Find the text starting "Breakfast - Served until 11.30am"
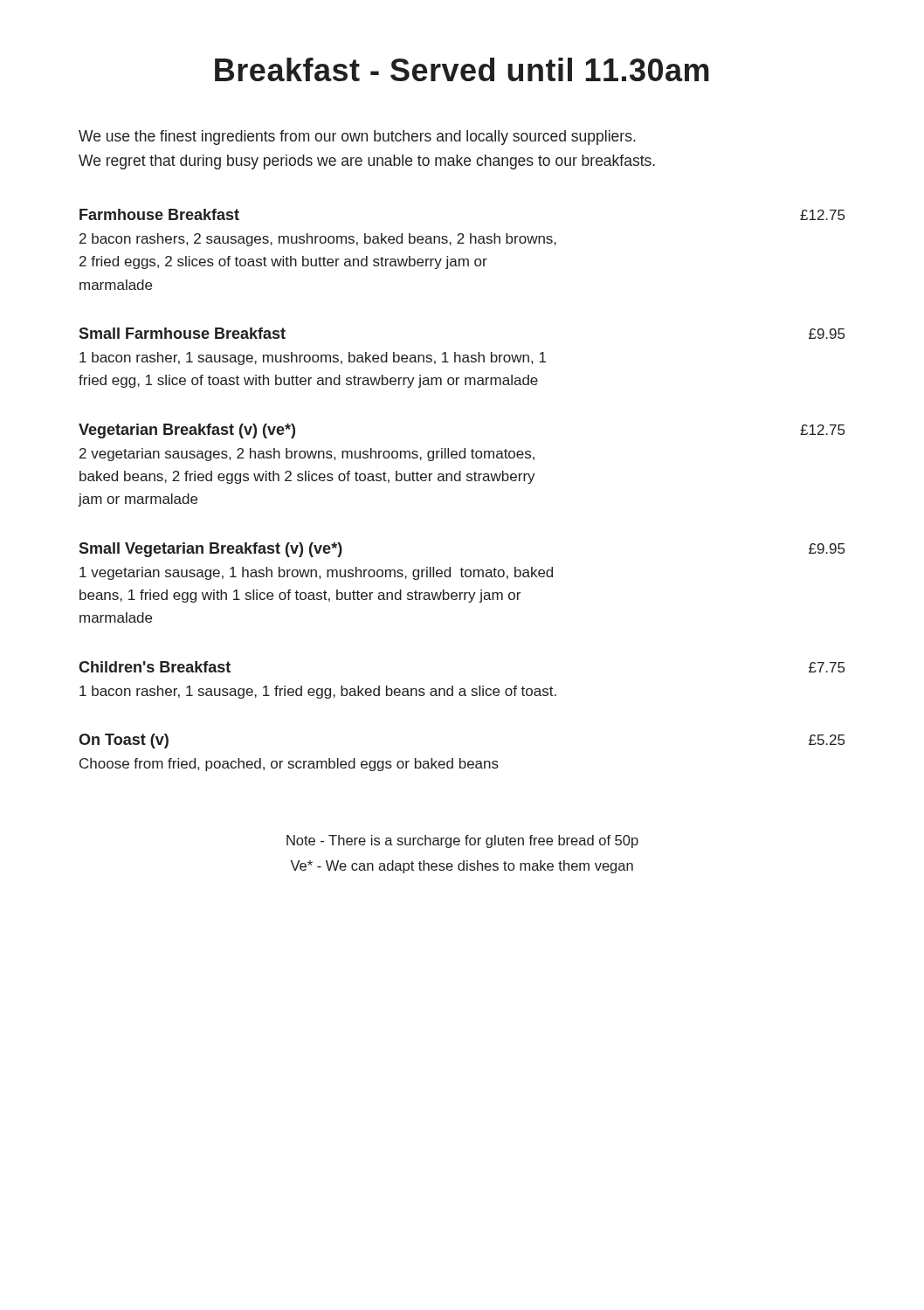This screenshot has height=1310, width=924. 462,71
